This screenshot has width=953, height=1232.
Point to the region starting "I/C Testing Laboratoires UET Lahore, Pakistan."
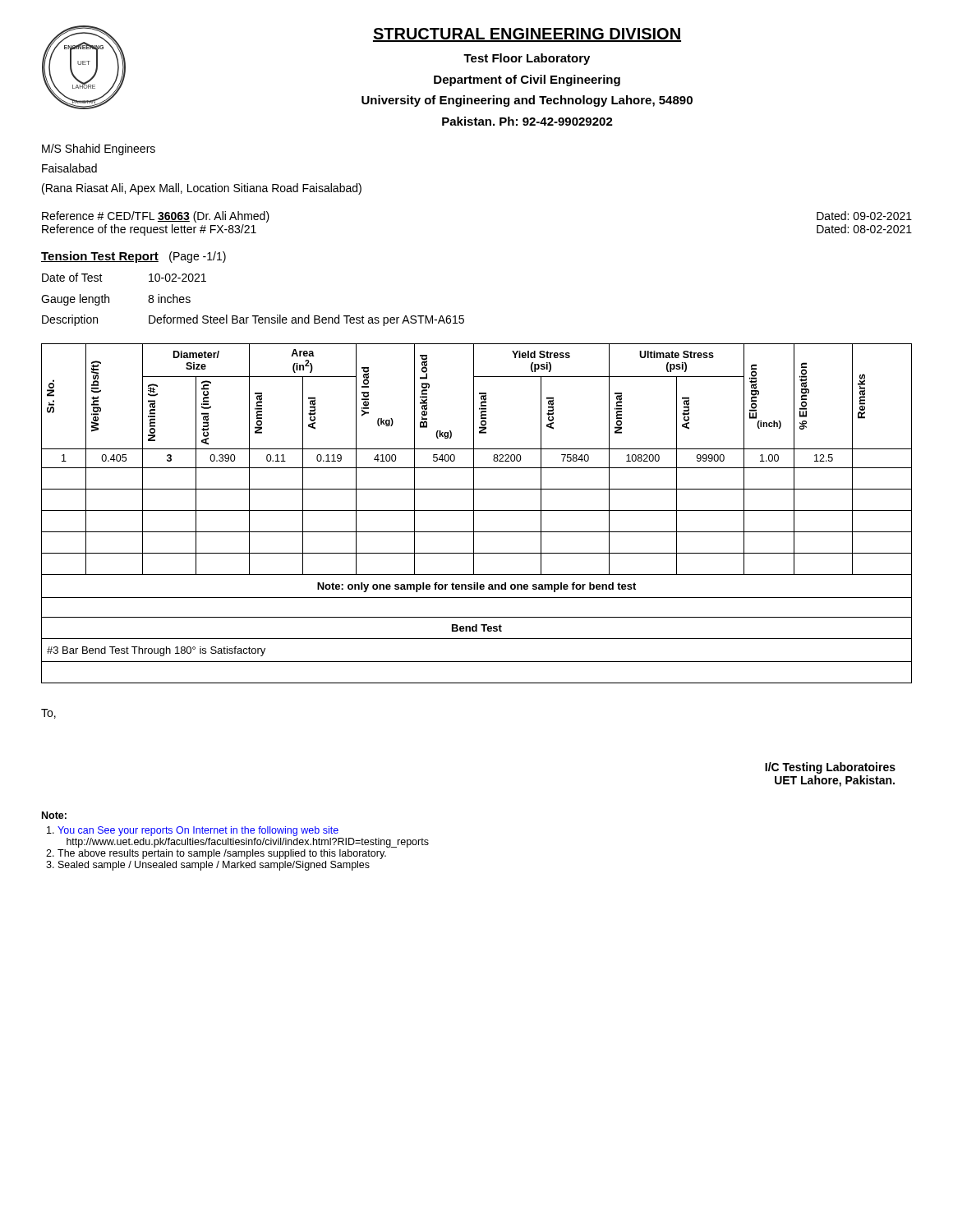click(830, 774)
